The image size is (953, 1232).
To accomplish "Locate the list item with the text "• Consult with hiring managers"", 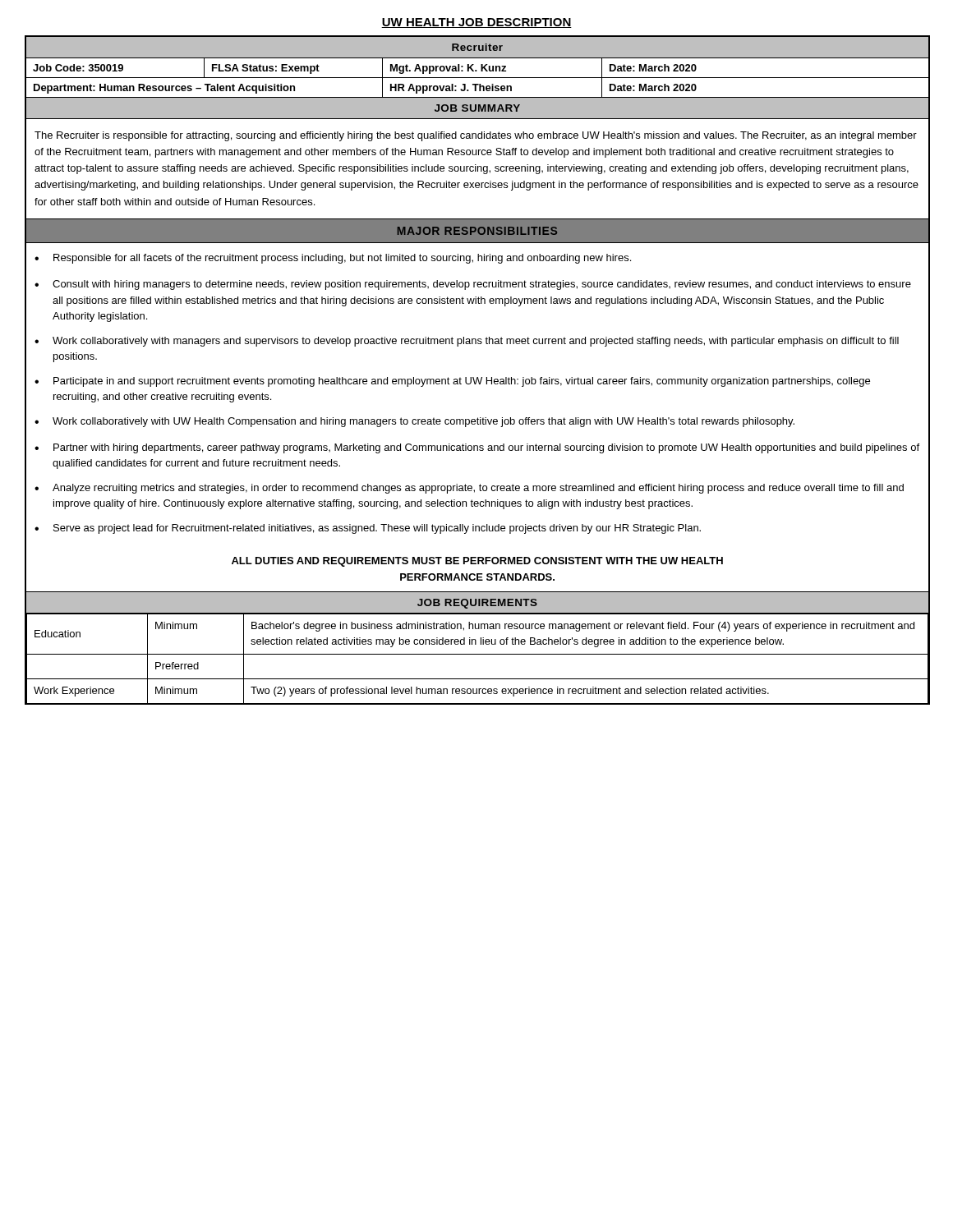I will [477, 300].
